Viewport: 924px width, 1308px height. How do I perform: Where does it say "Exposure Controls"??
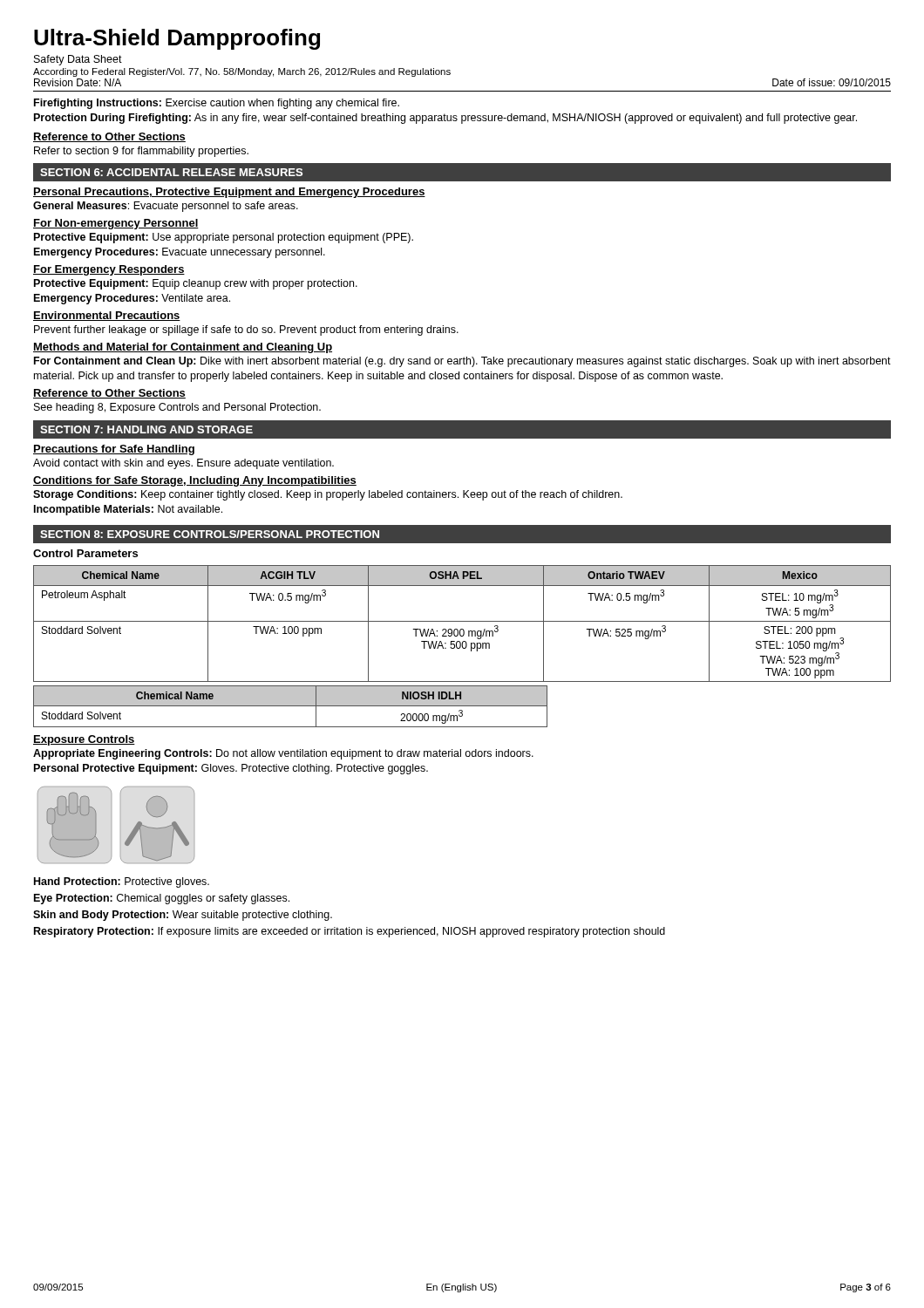pyautogui.click(x=84, y=739)
